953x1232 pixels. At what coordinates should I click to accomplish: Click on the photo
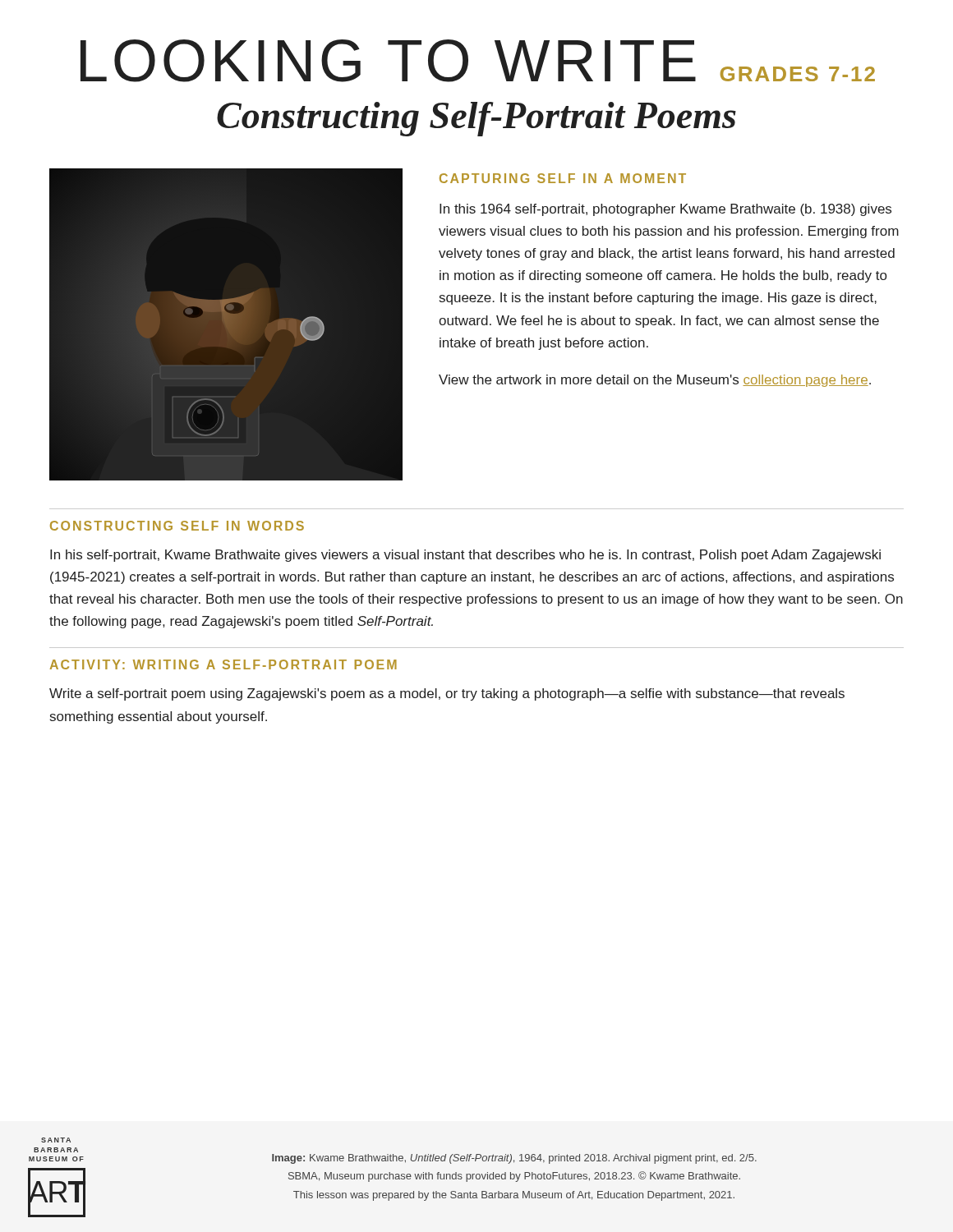[x=226, y=326]
